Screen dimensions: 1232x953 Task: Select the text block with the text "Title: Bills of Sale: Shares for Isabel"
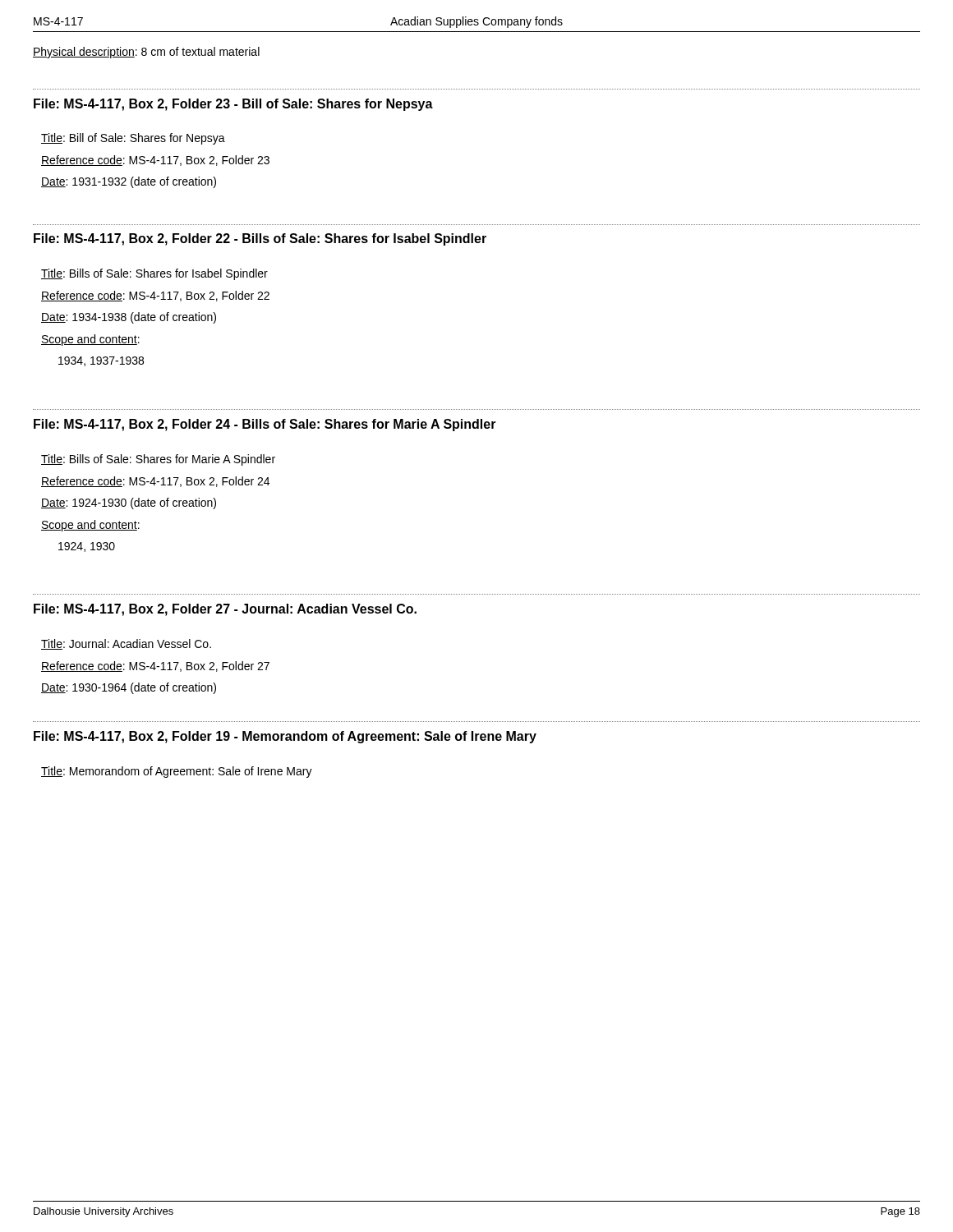pyautogui.click(x=156, y=317)
